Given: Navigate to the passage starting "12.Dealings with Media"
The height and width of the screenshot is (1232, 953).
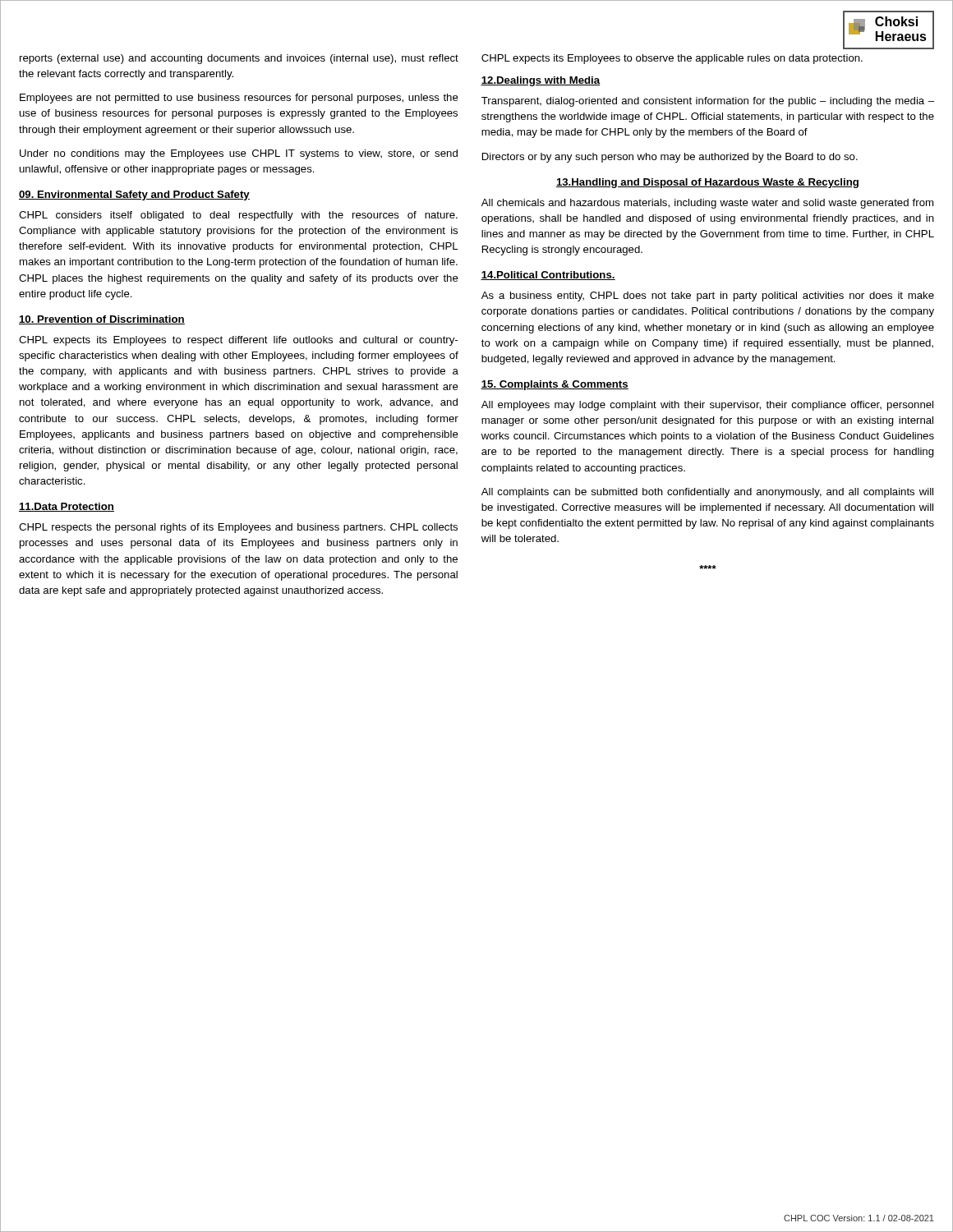Looking at the screenshot, I should click(x=540, y=80).
